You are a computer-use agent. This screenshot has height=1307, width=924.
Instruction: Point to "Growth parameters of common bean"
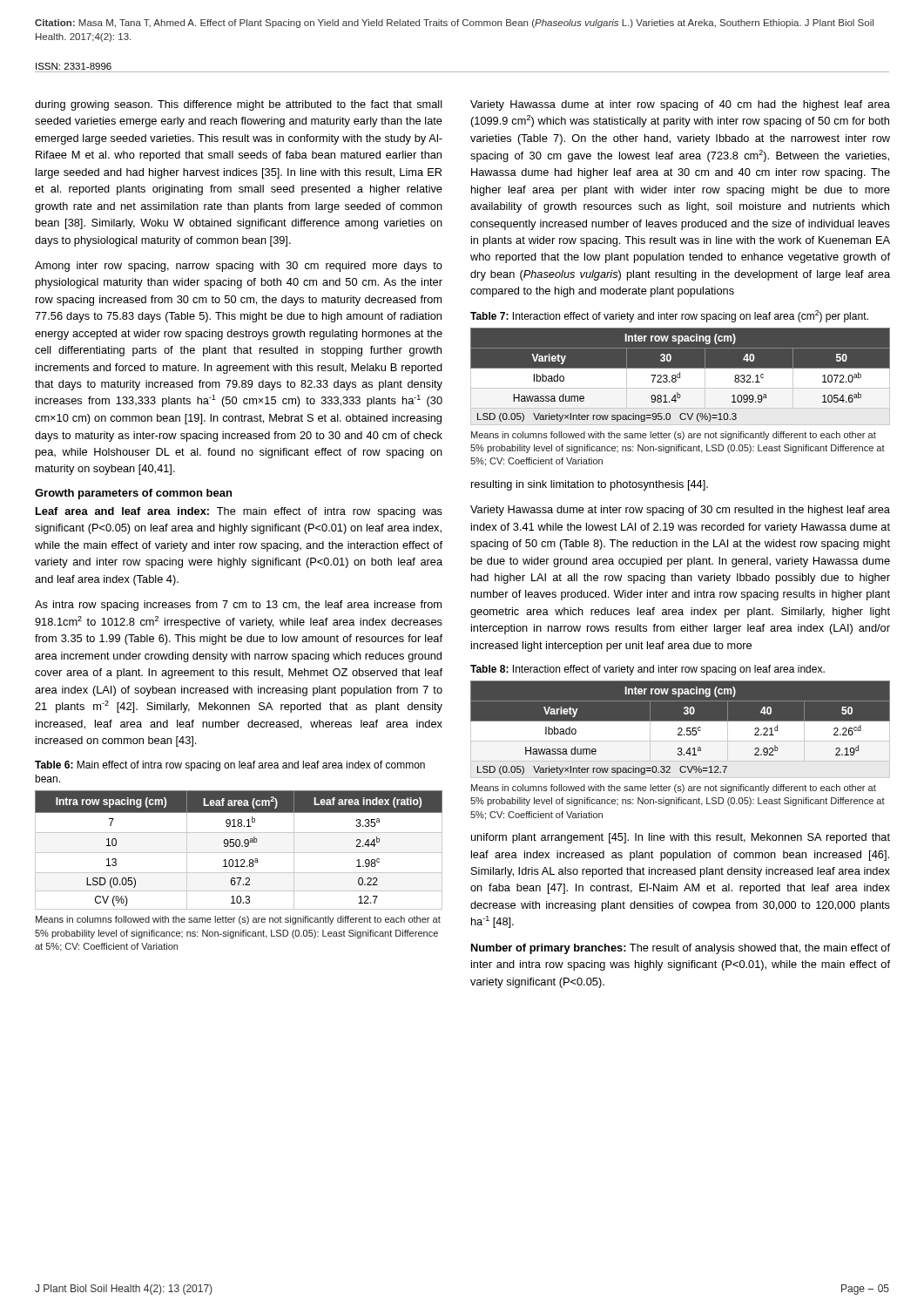(x=134, y=493)
